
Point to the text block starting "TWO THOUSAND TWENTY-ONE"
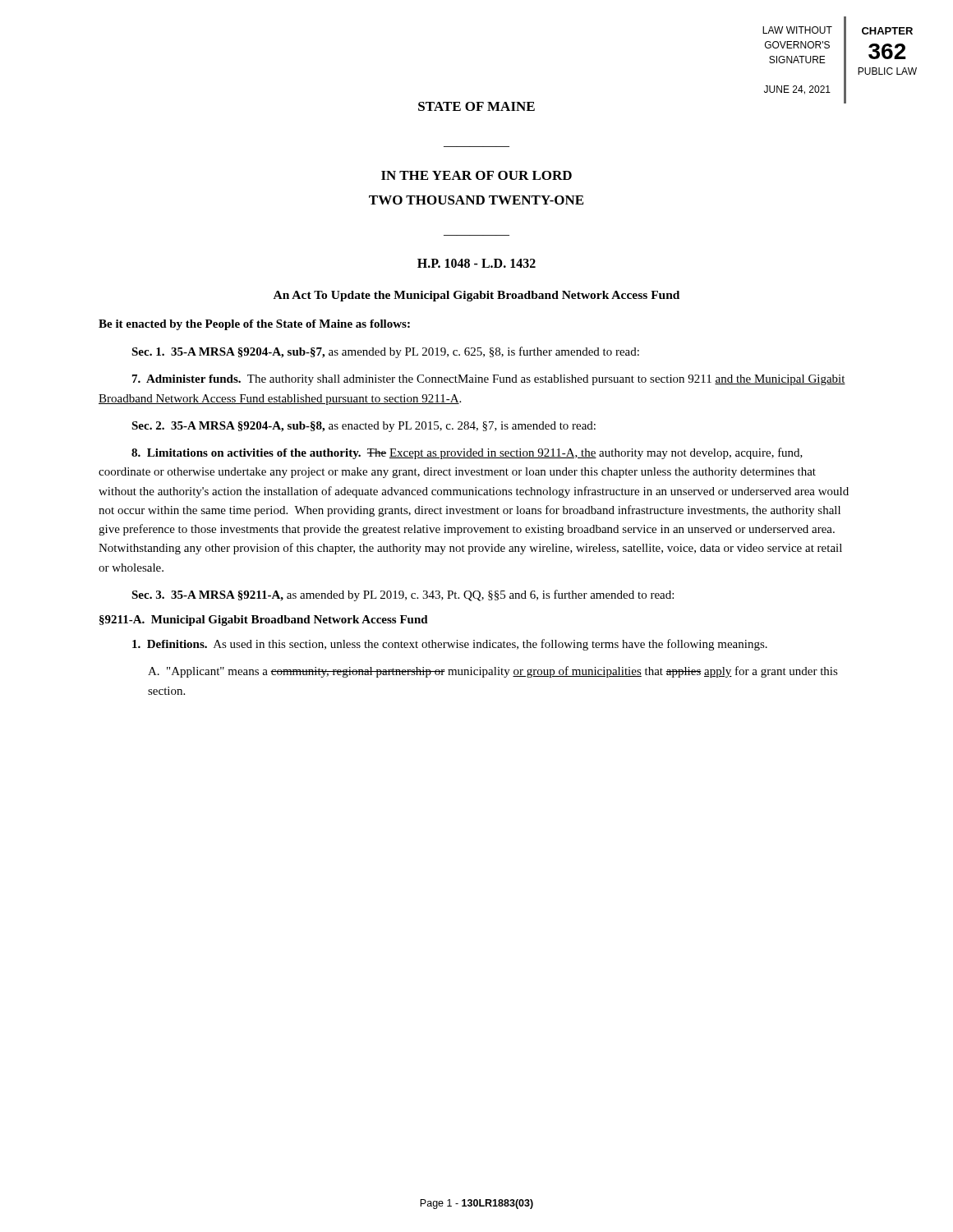(x=476, y=200)
